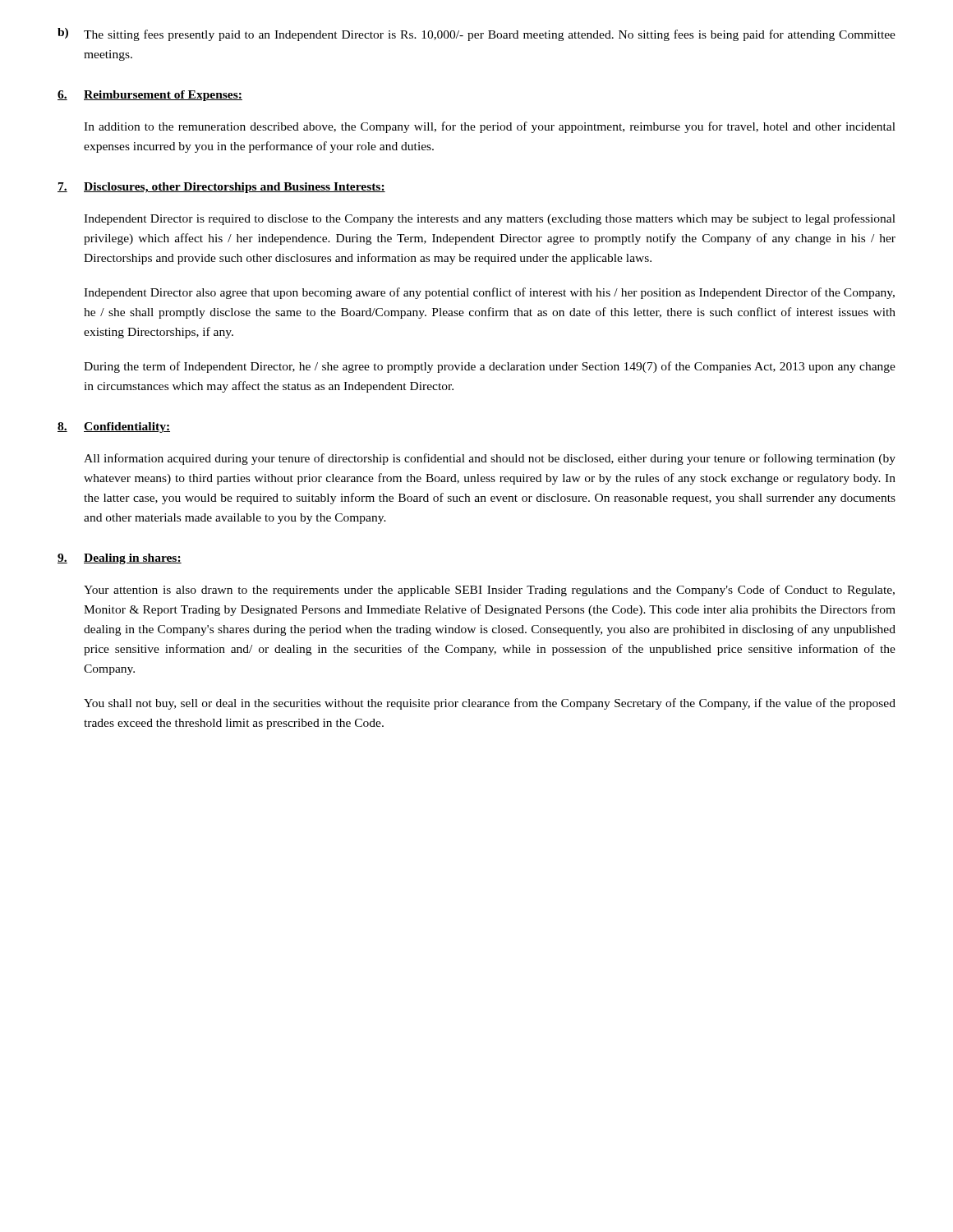Select the element starting "All information acquired during your tenure"
This screenshot has width=953, height=1232.
490,488
